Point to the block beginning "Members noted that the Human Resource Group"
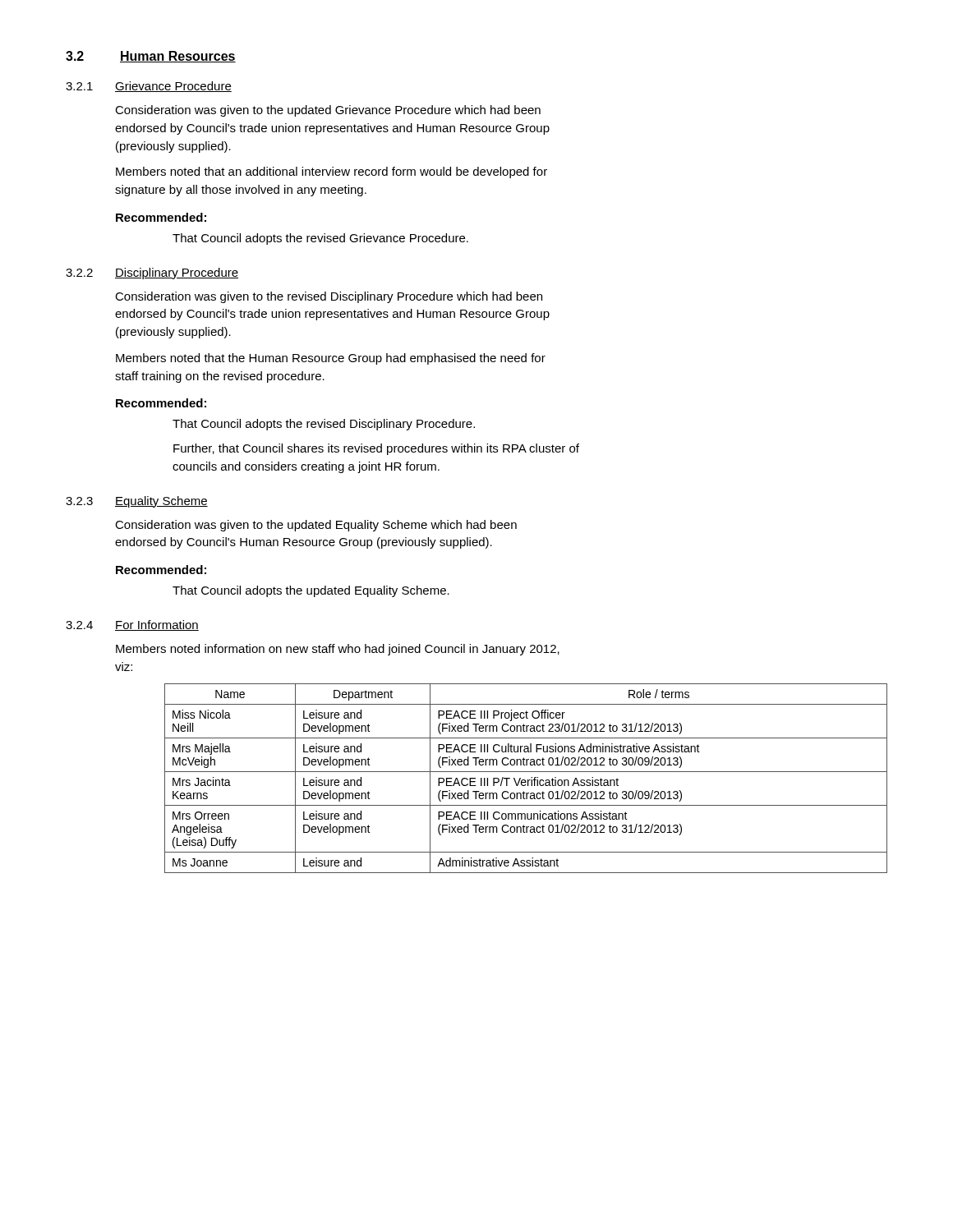The width and height of the screenshot is (953, 1232). click(x=330, y=366)
